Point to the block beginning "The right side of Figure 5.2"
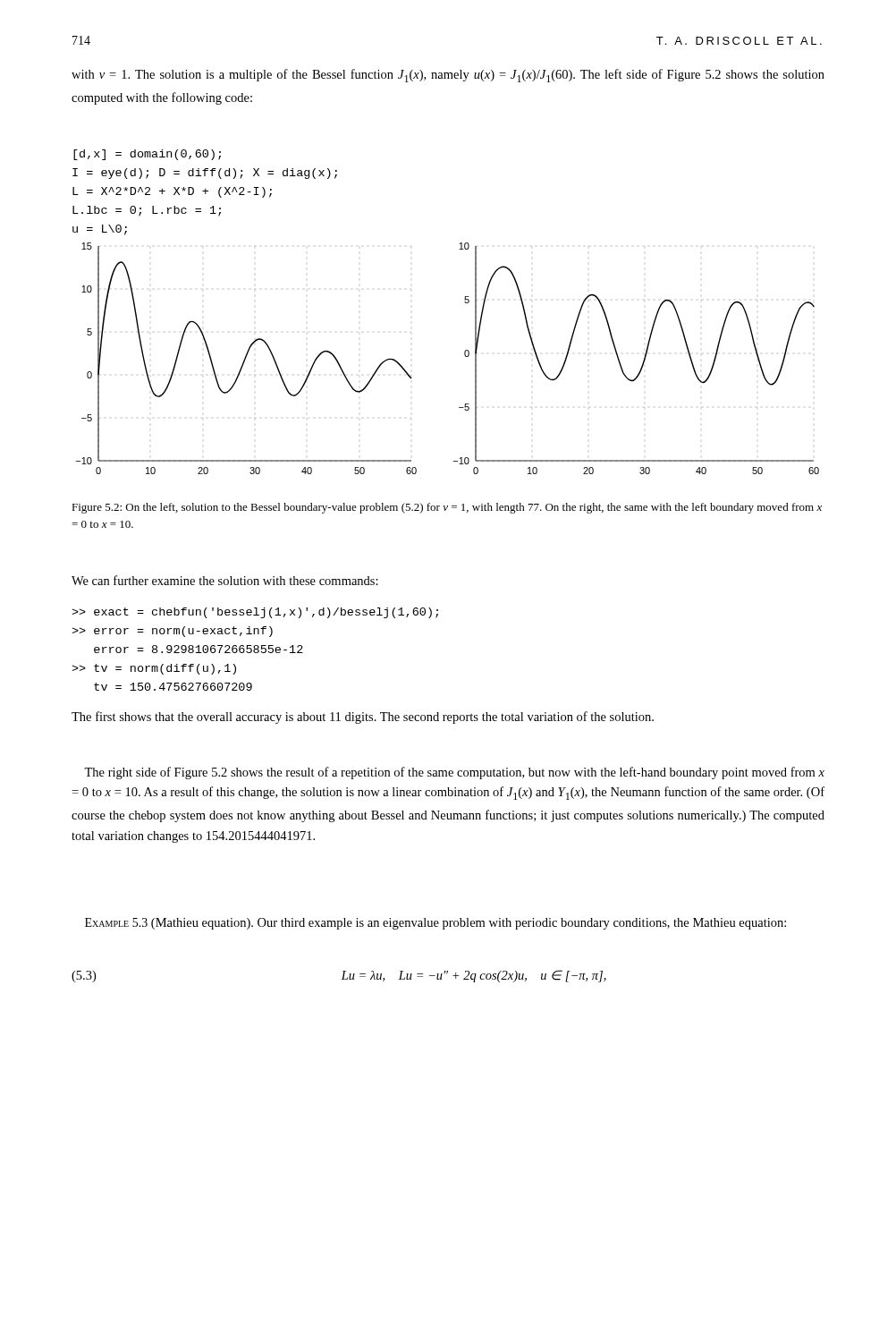The height and width of the screenshot is (1342, 896). click(448, 804)
